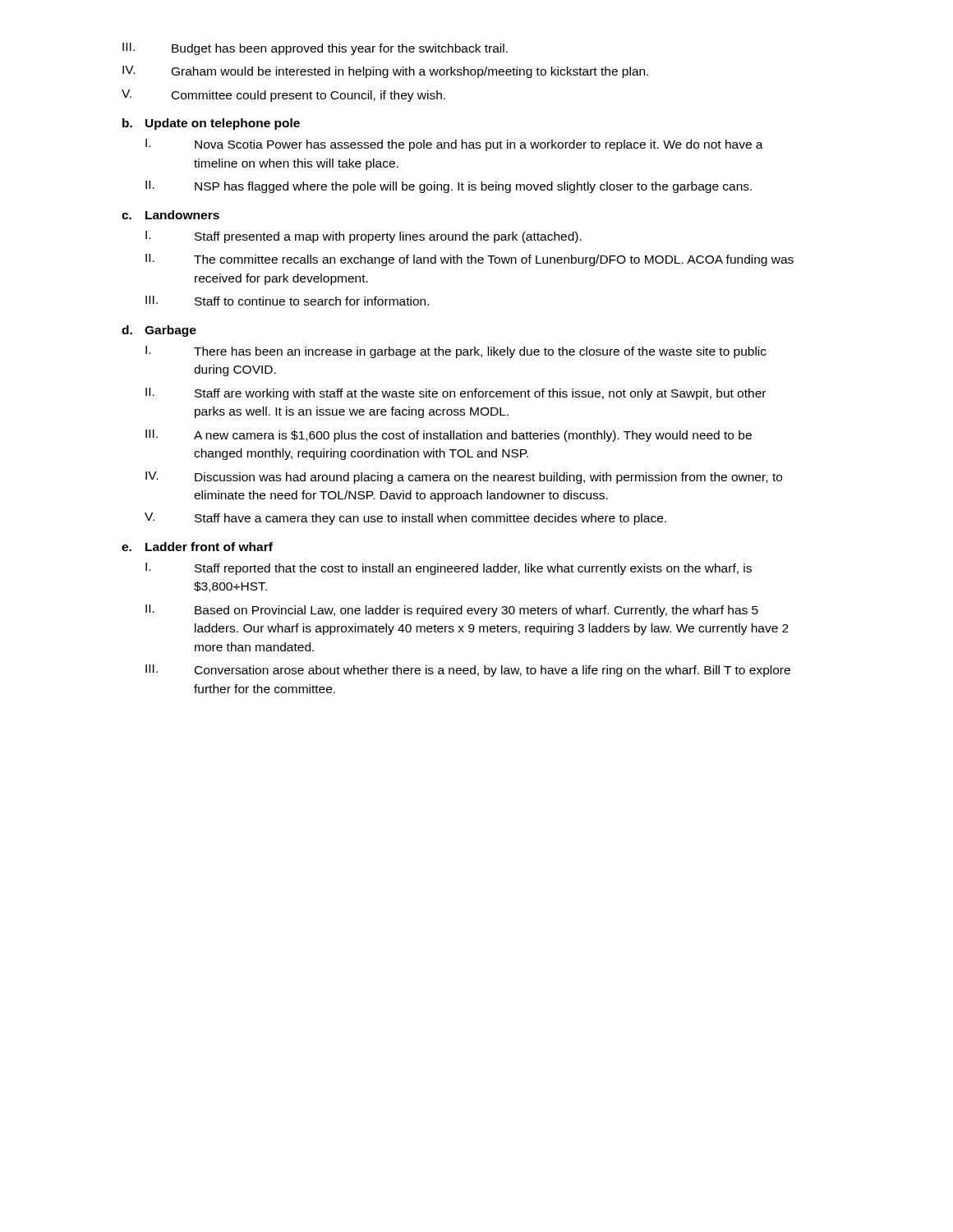Click the passage that begins "IV. Graham would be interested in helping with"

click(458, 72)
